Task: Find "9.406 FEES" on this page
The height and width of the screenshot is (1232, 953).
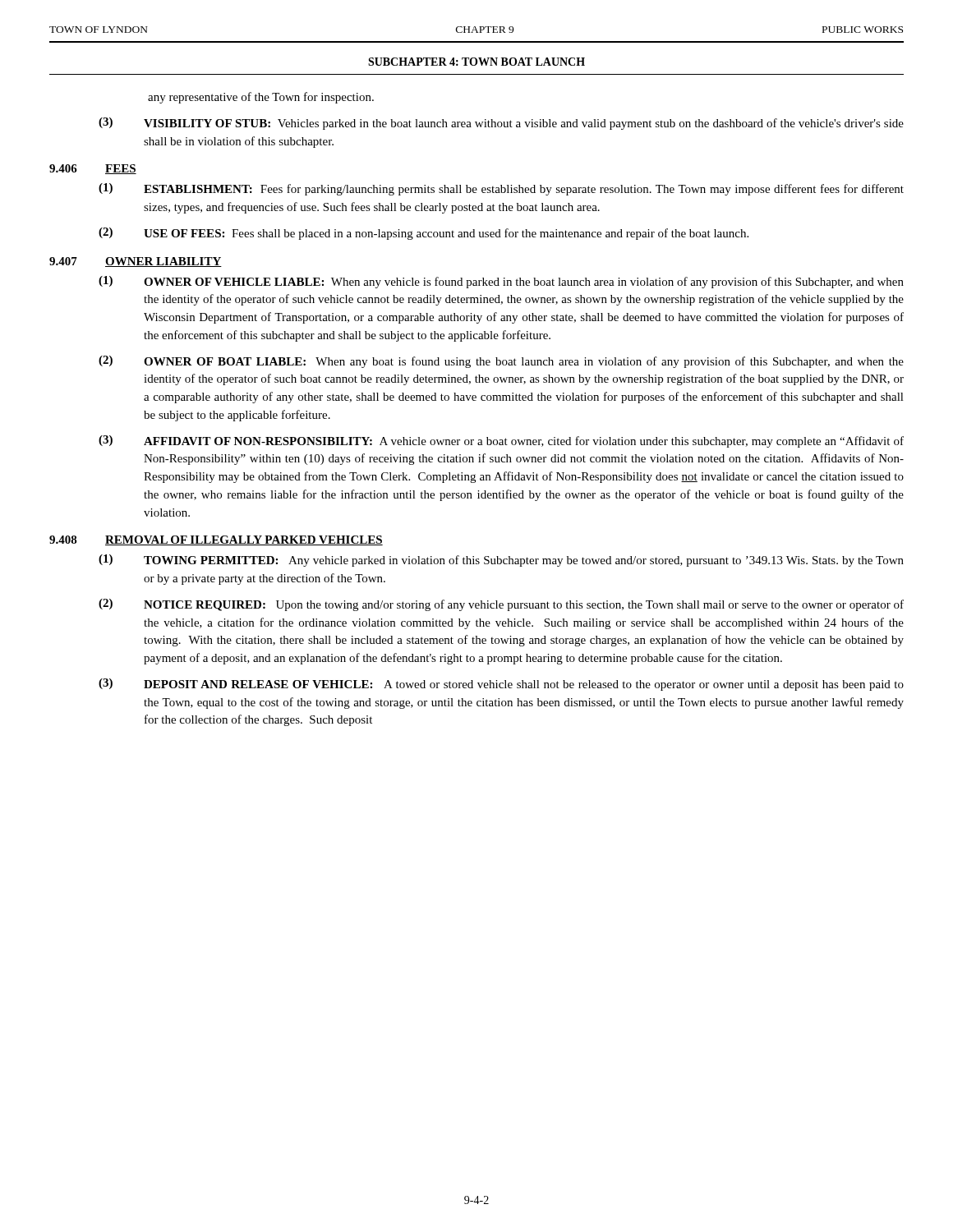Action: point(66,169)
